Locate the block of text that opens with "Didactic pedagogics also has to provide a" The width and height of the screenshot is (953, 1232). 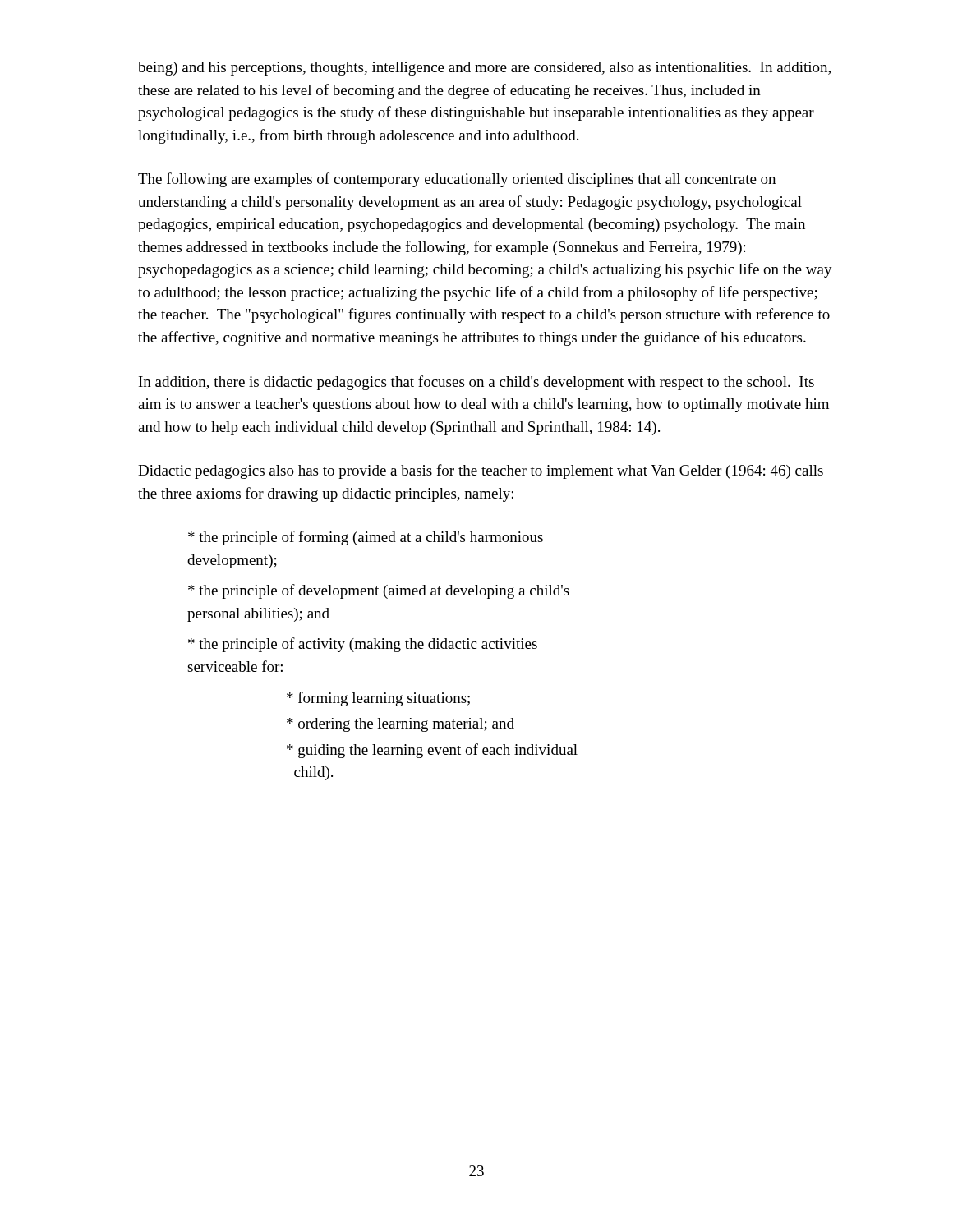click(481, 482)
